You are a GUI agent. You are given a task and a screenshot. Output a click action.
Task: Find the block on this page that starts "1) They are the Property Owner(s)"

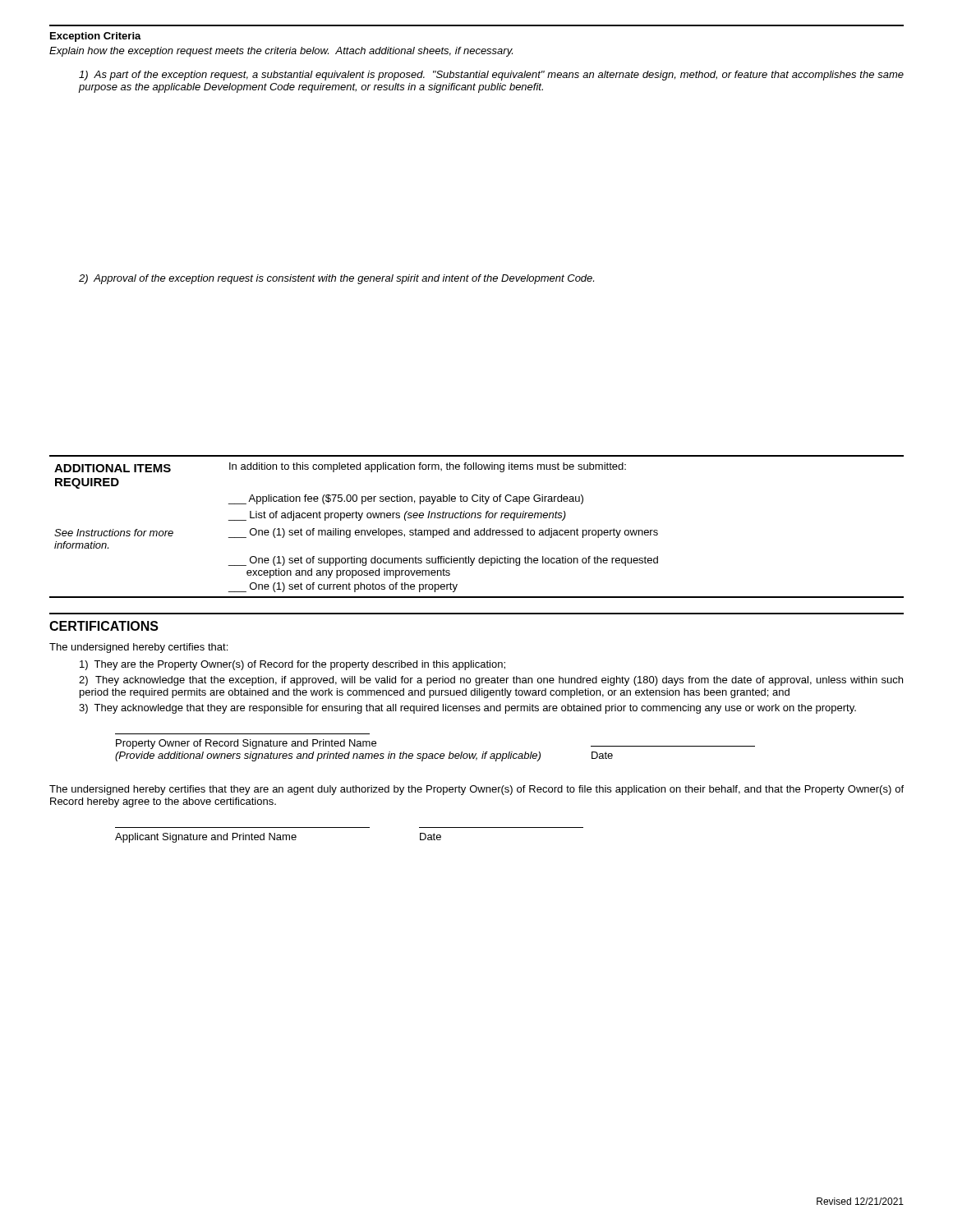[292, 664]
